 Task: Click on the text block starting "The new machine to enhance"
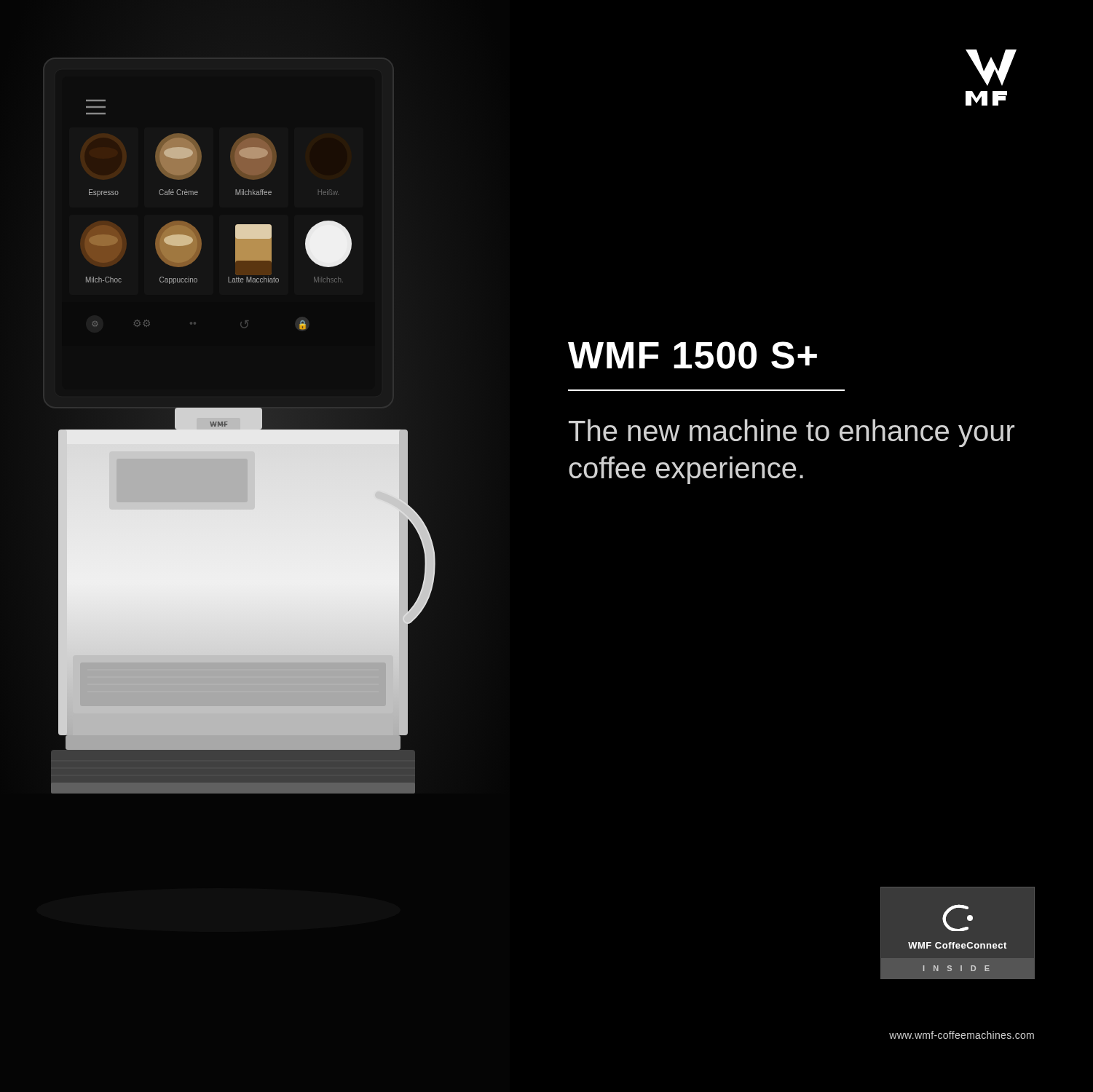pos(791,450)
